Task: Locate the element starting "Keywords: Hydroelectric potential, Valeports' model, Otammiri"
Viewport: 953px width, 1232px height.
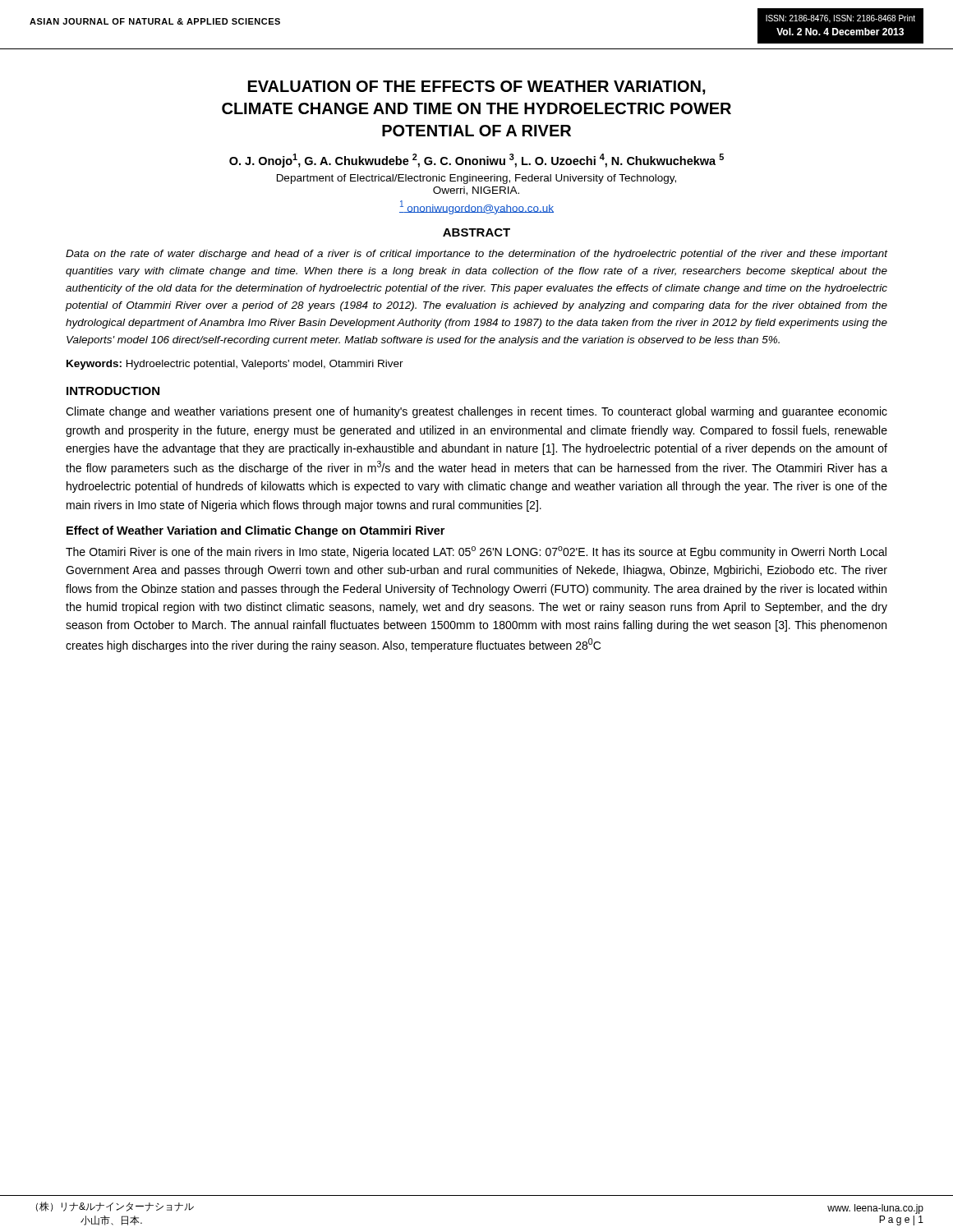Action: pos(234,363)
